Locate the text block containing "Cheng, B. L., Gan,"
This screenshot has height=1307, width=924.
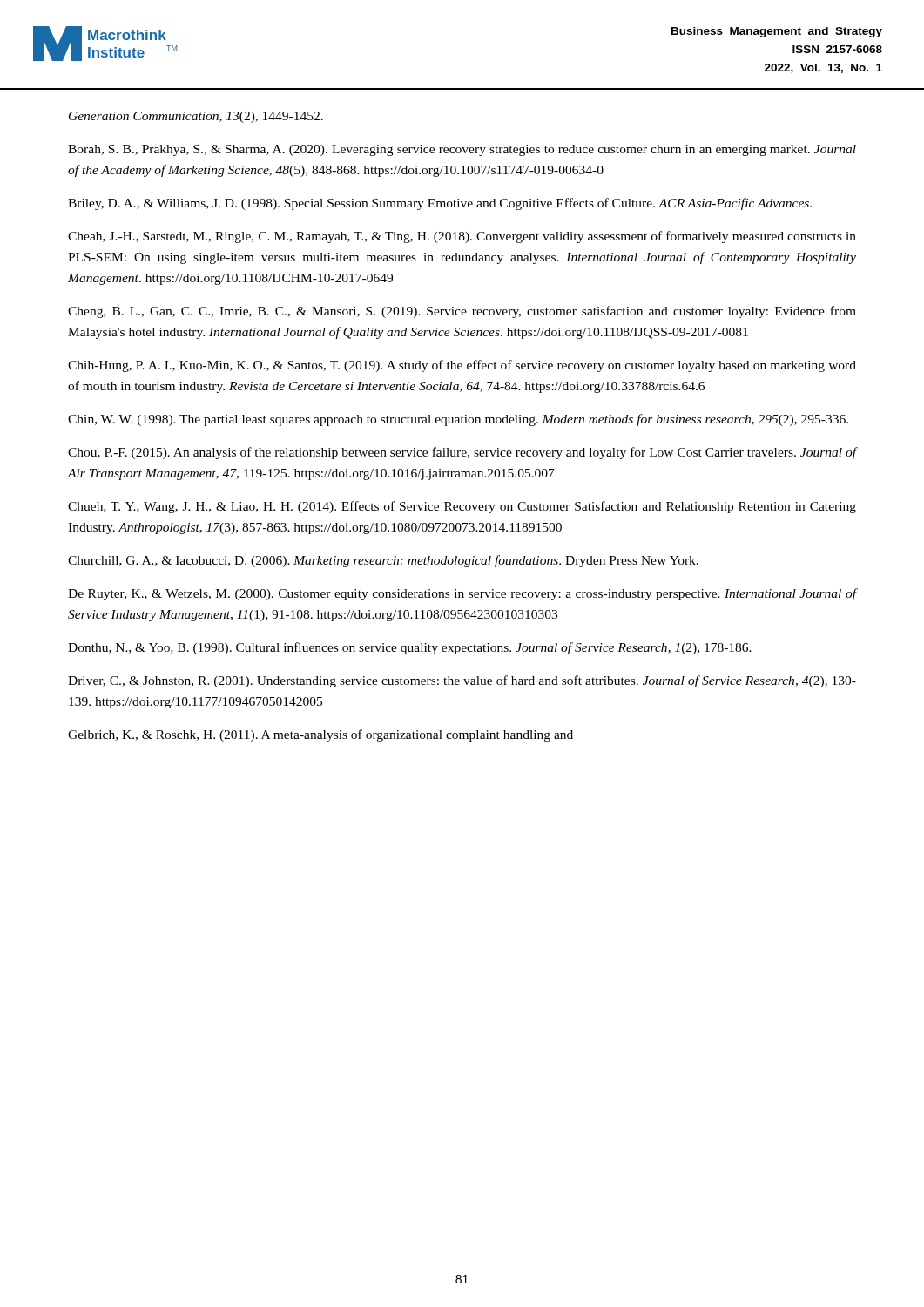(x=462, y=321)
